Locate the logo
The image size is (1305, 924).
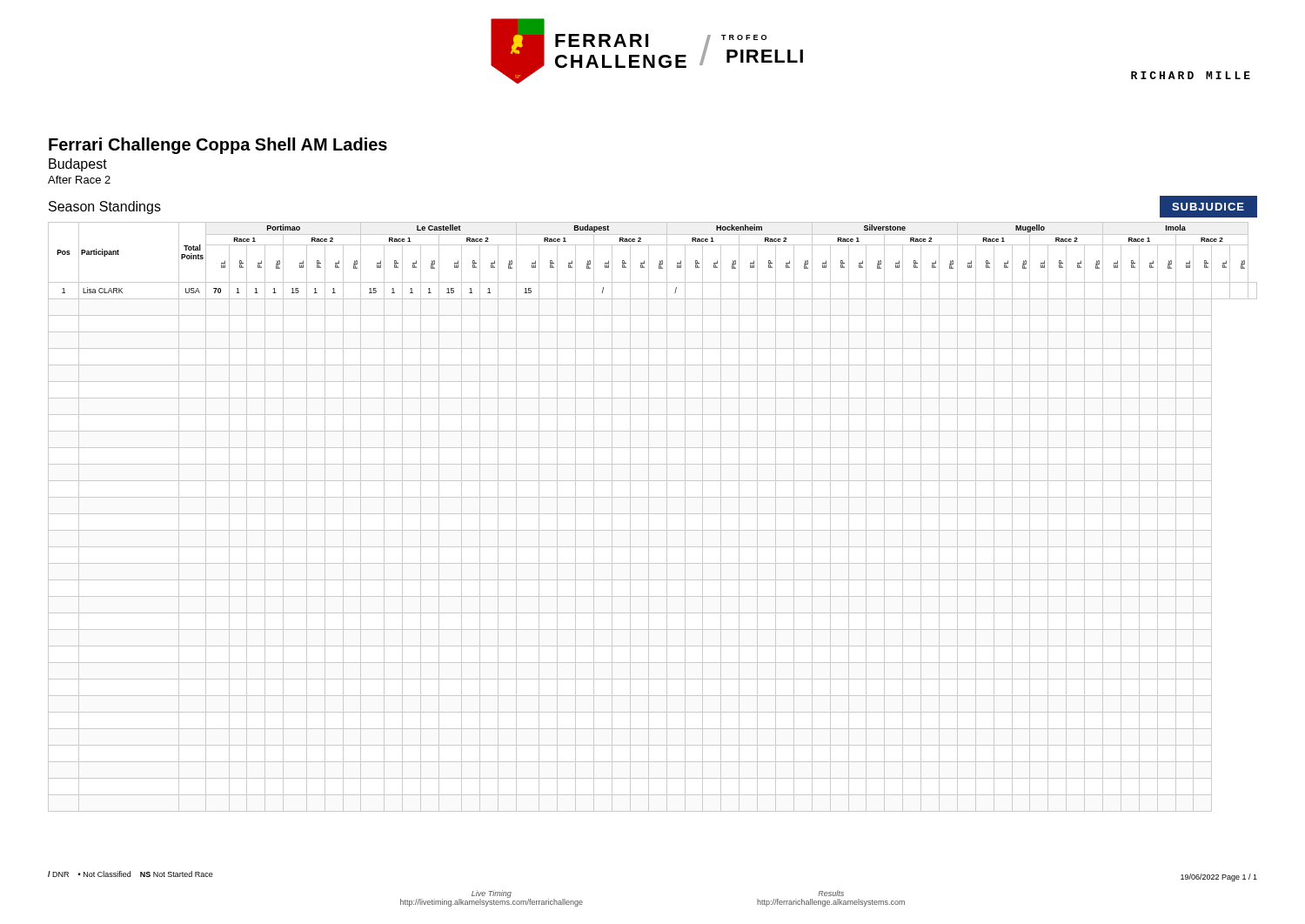click(652, 51)
